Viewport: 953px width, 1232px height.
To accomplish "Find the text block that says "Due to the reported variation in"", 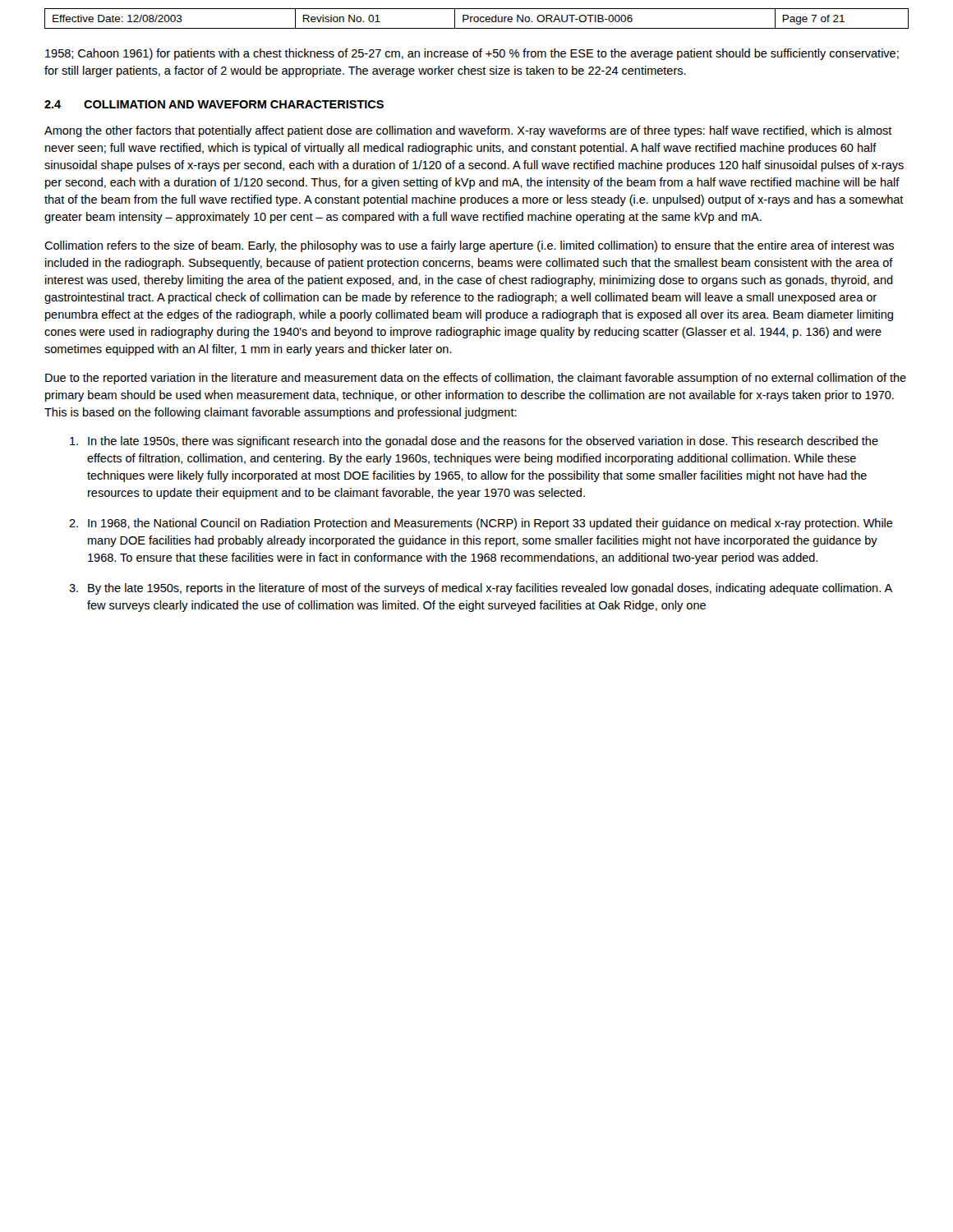I will pyautogui.click(x=476, y=396).
